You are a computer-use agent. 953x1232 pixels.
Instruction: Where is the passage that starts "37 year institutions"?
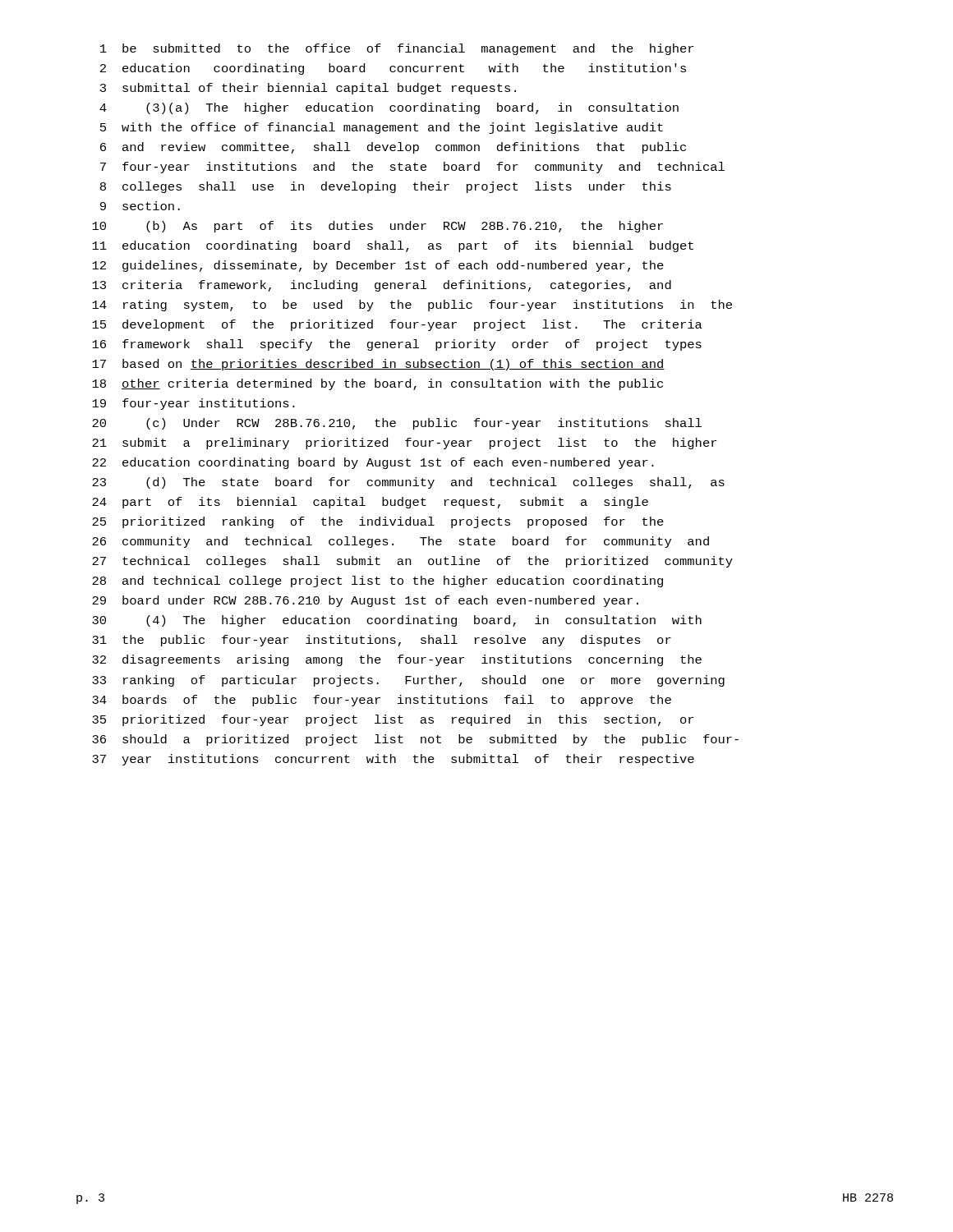point(485,759)
